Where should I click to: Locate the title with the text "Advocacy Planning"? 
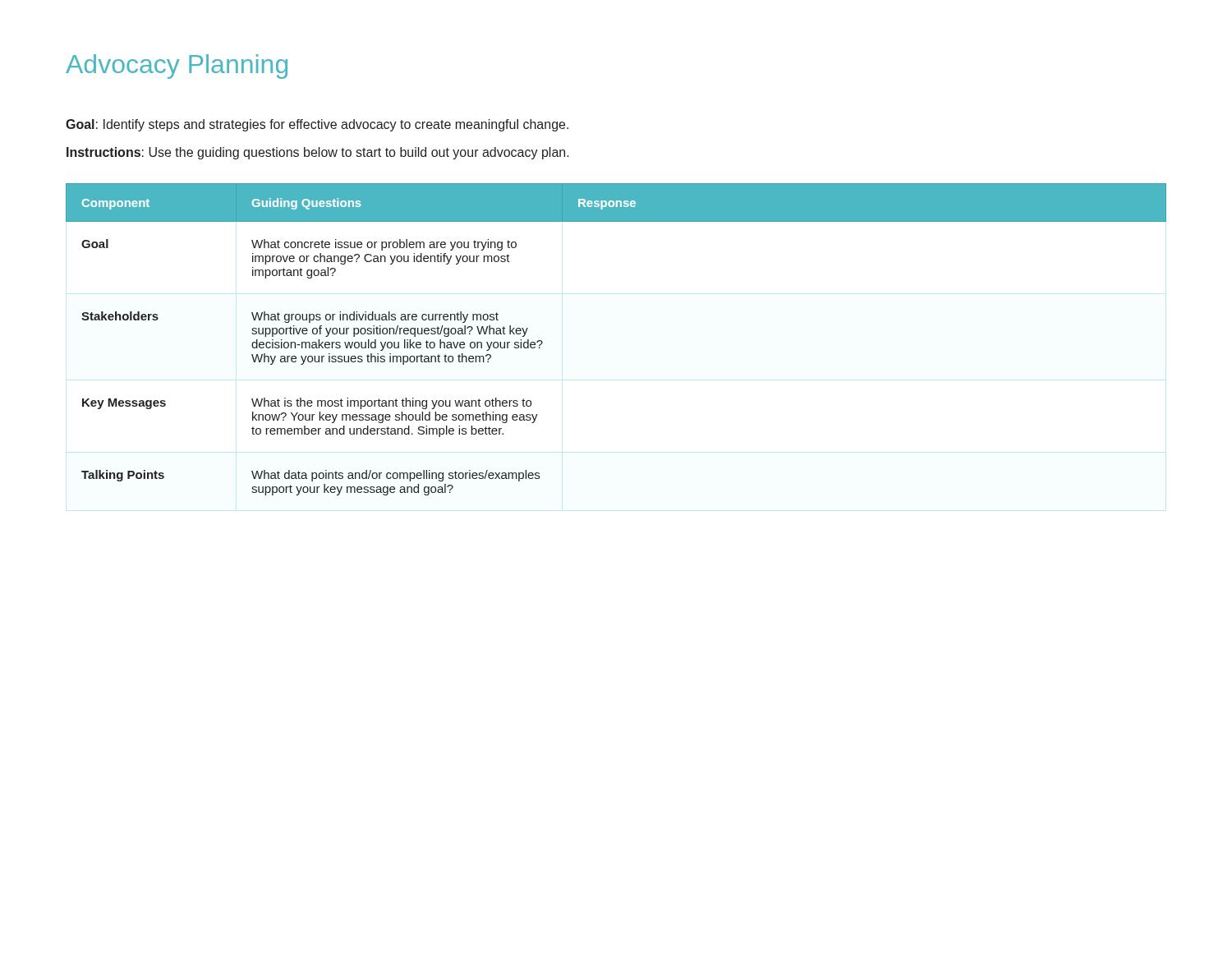point(177,64)
